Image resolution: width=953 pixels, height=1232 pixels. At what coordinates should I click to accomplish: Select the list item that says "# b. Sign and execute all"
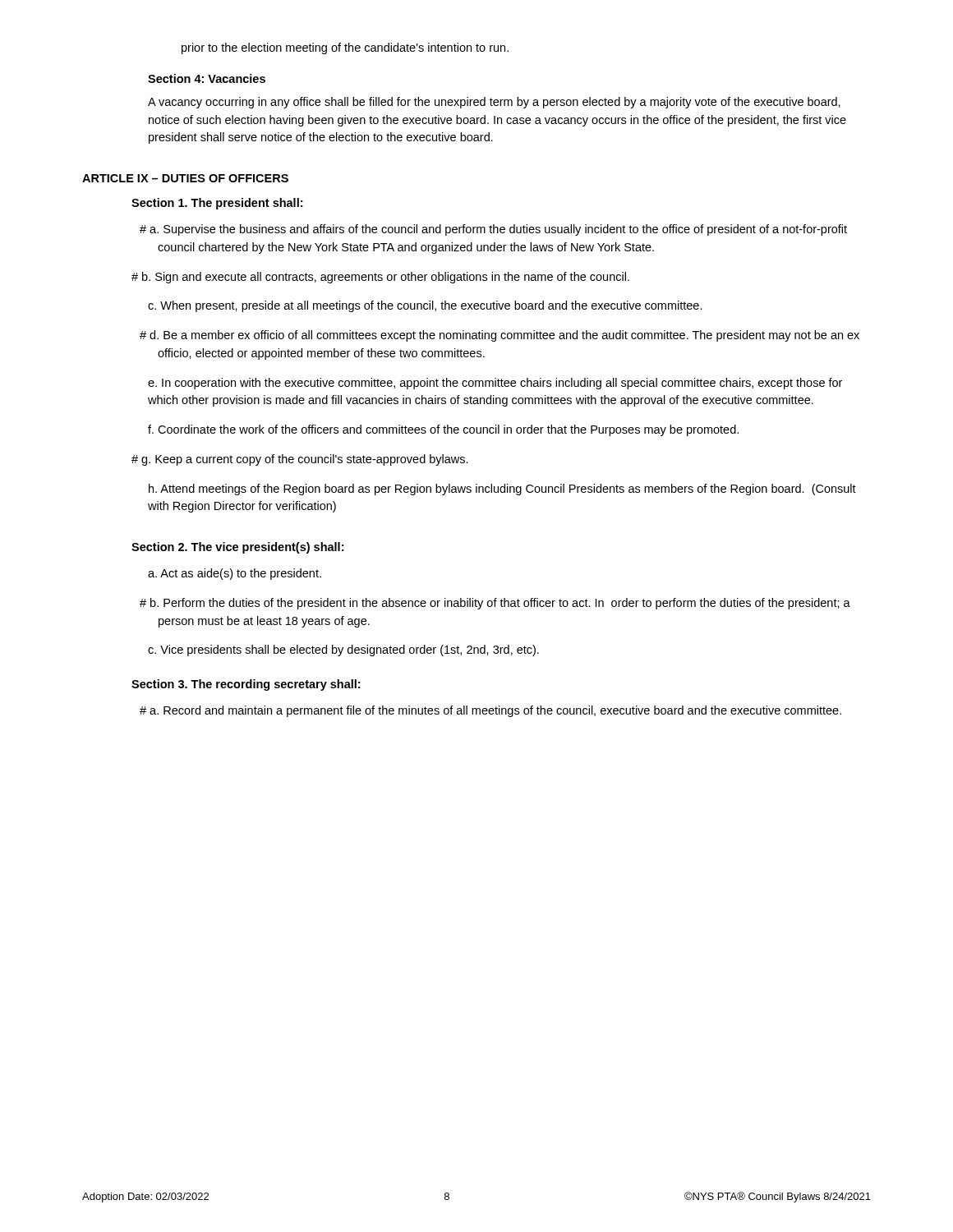click(x=501, y=277)
